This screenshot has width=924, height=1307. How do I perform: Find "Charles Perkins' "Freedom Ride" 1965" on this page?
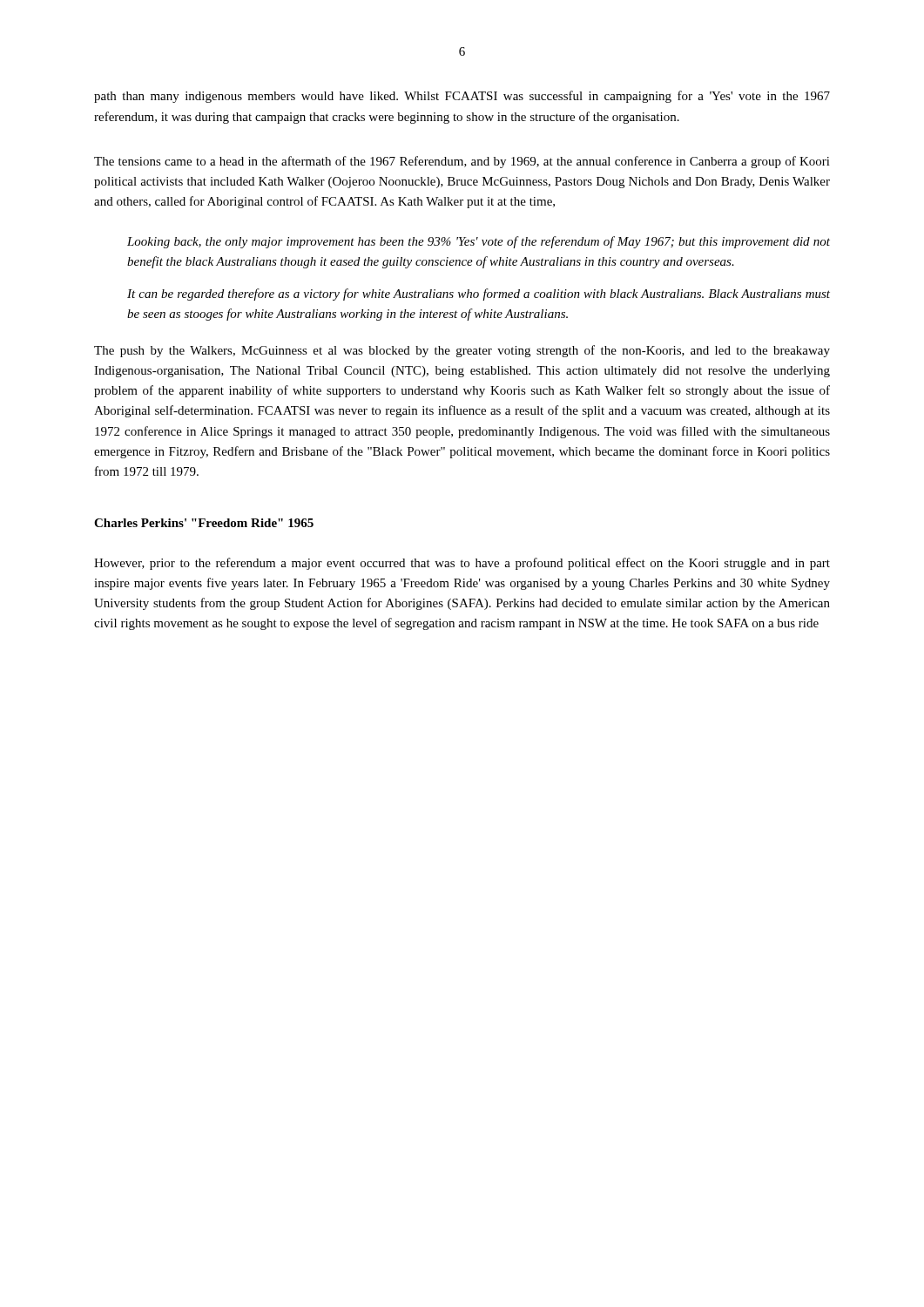click(x=204, y=523)
